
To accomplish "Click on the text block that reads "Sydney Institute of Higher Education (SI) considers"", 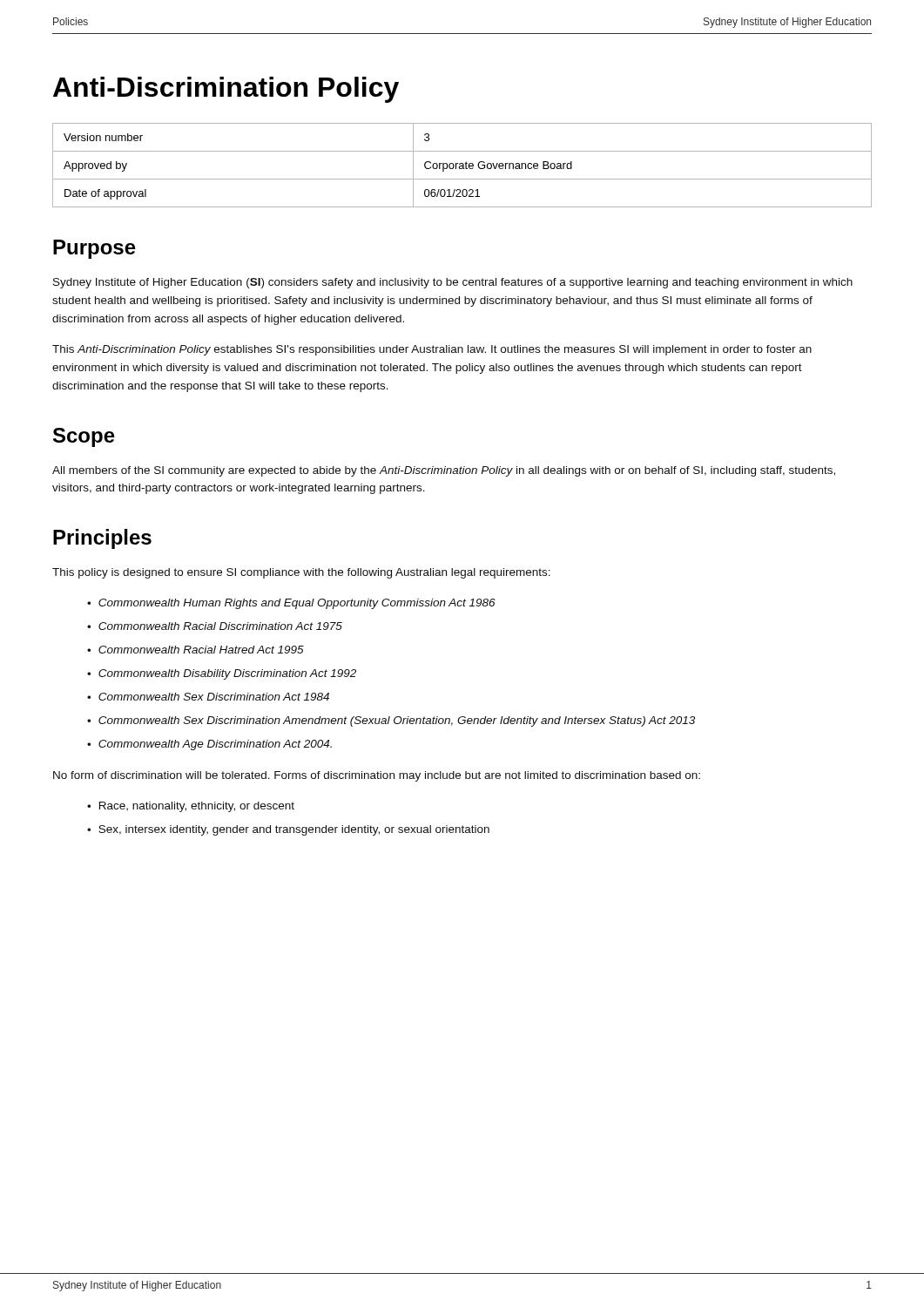I will 453,300.
